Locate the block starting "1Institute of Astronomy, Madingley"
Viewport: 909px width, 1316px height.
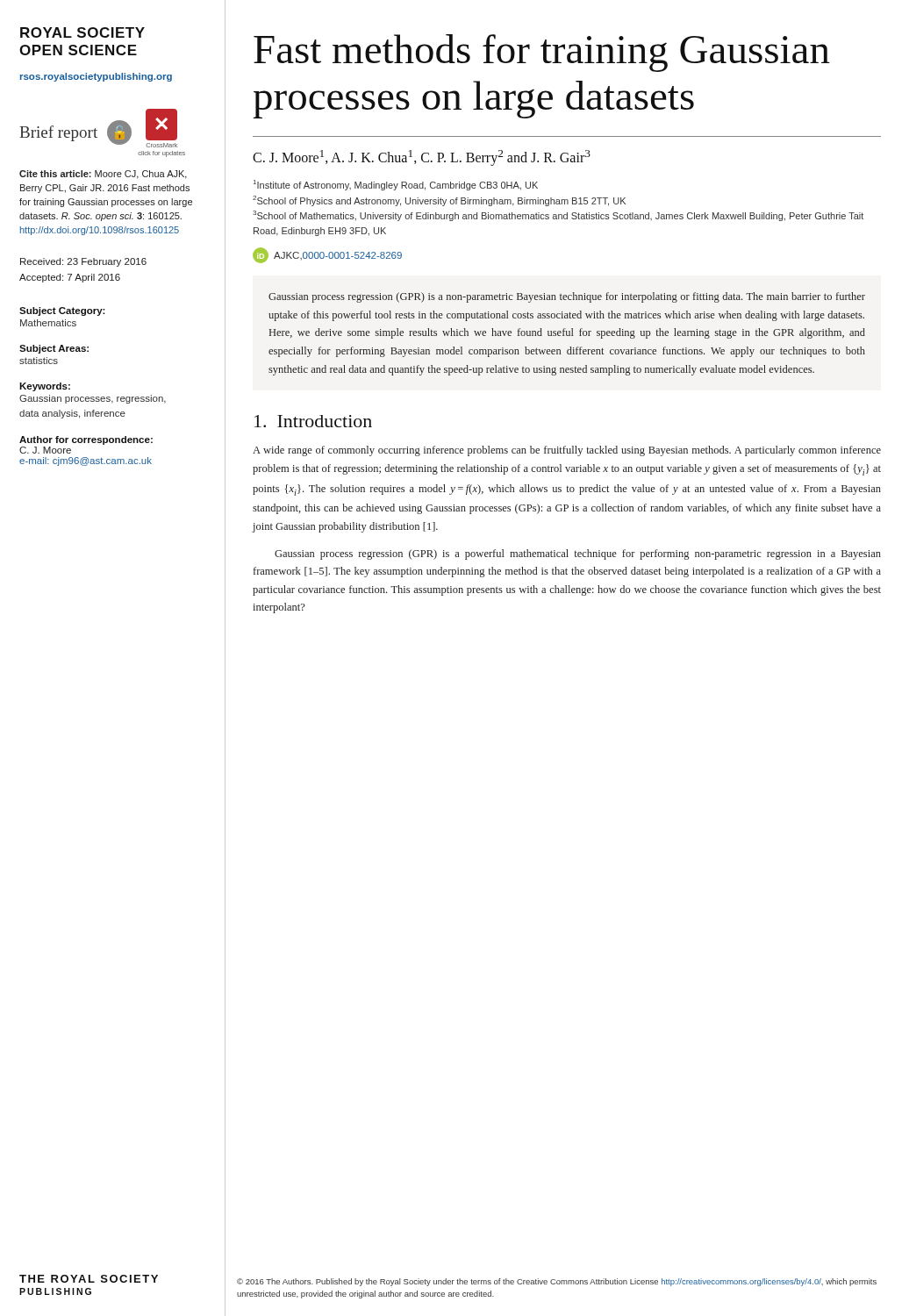click(558, 207)
